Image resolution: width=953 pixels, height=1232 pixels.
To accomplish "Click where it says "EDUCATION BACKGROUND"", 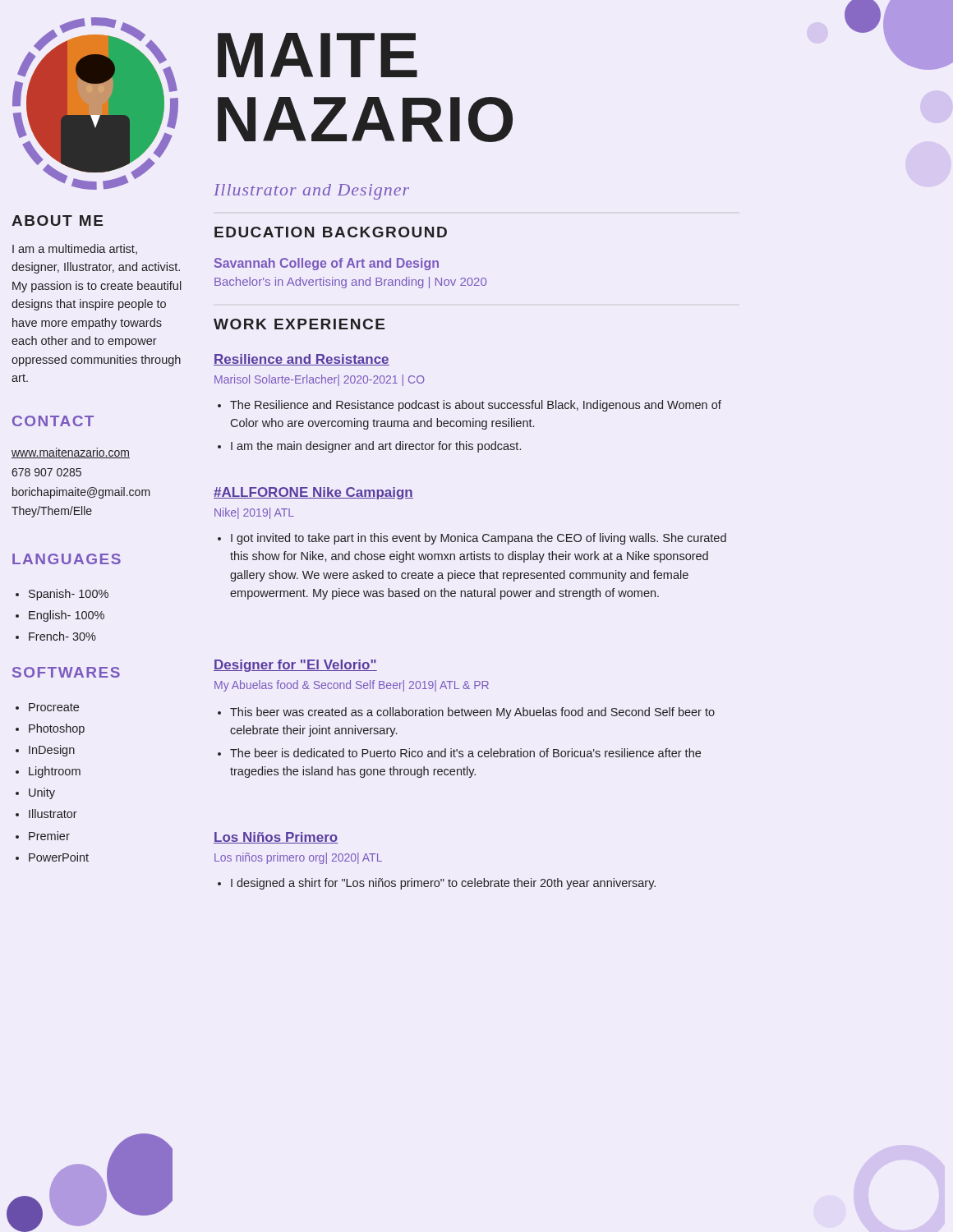I will tap(331, 232).
